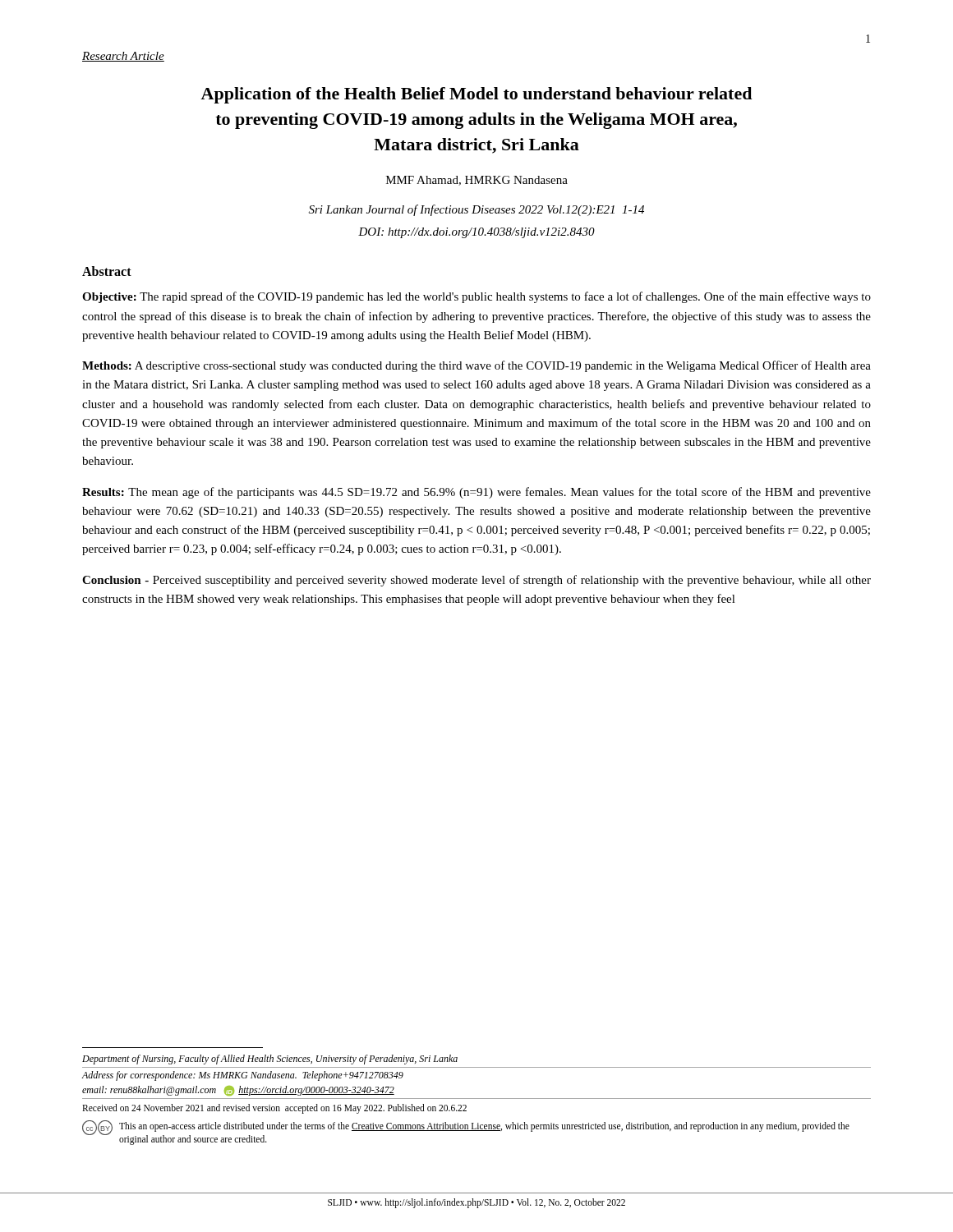Locate the text block starting "Conclusion - Perceived susceptibility"
The image size is (953, 1232).
pos(476,589)
